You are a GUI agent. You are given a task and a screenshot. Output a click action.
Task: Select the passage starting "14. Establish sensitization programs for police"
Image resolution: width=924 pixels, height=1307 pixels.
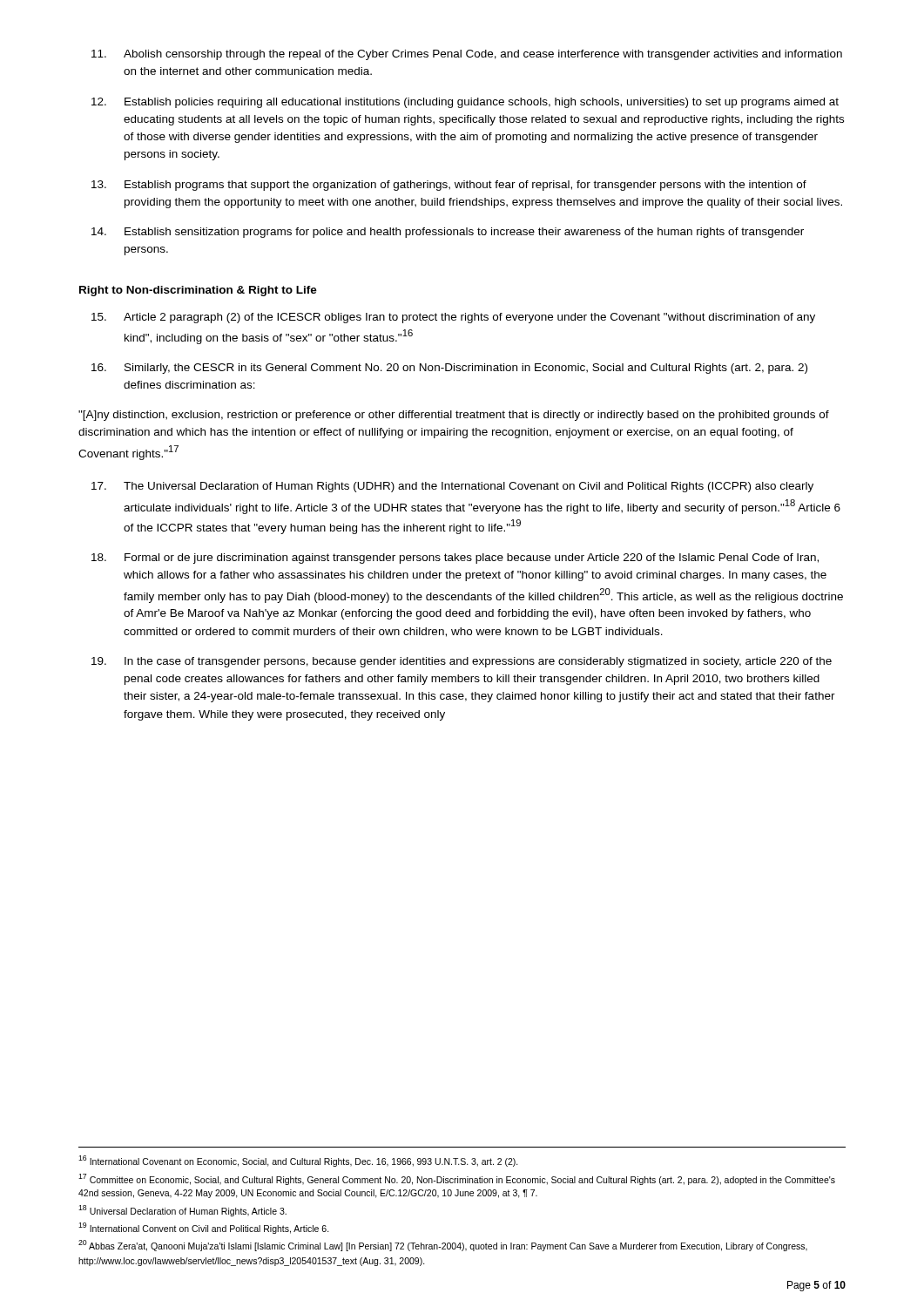pos(462,241)
